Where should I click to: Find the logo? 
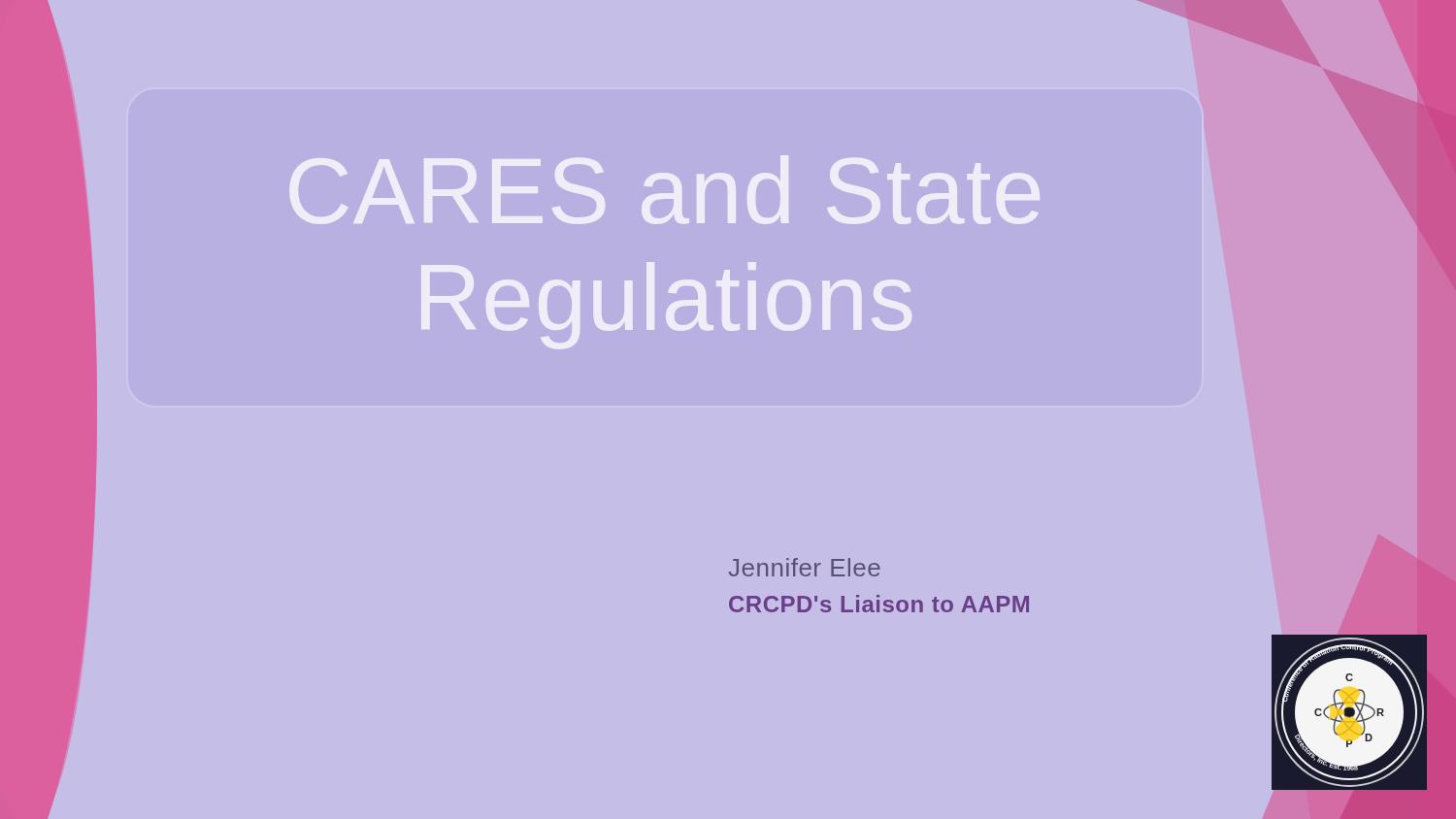[x=1349, y=712]
